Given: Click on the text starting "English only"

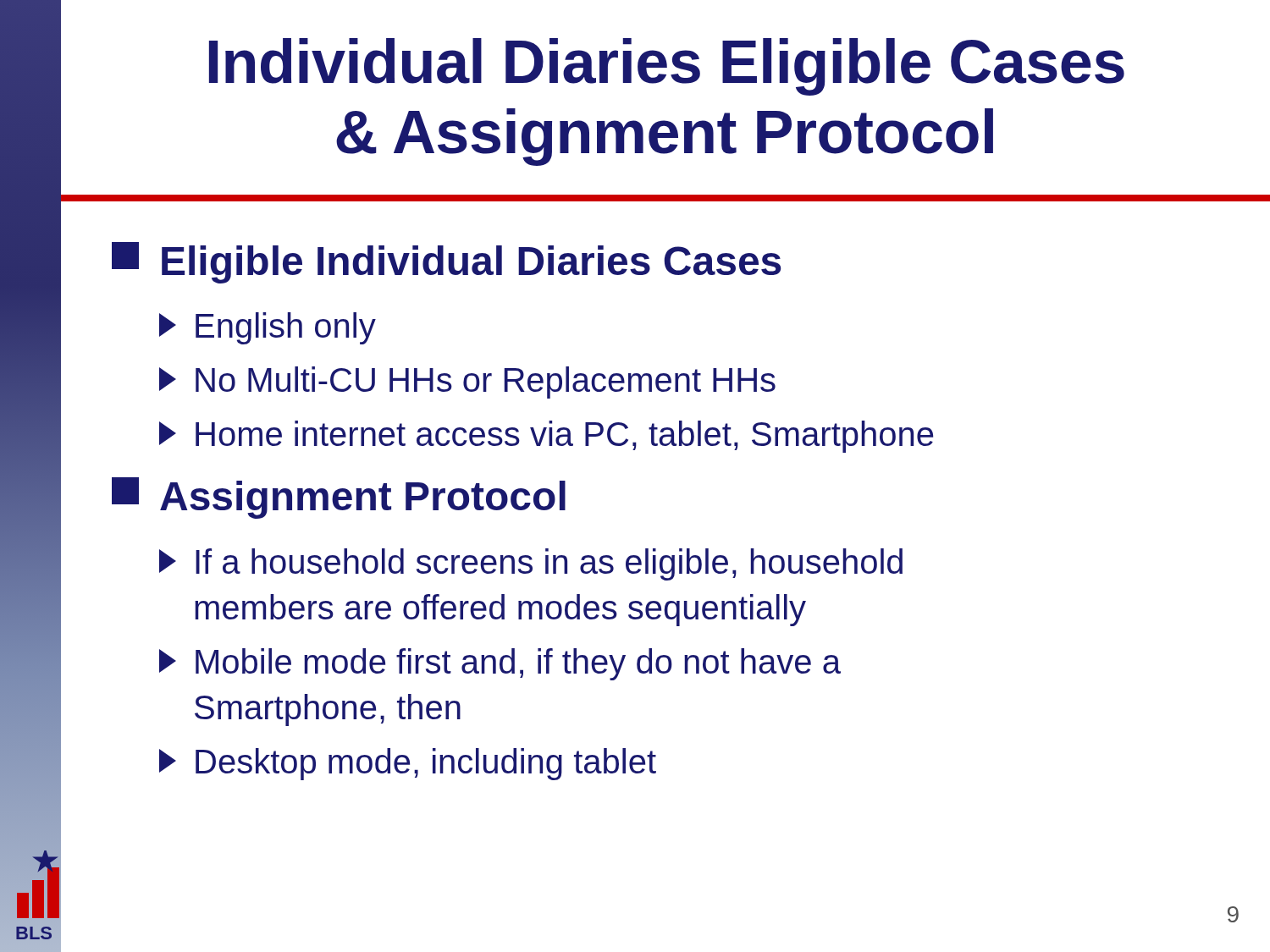Looking at the screenshot, I should tap(267, 326).
